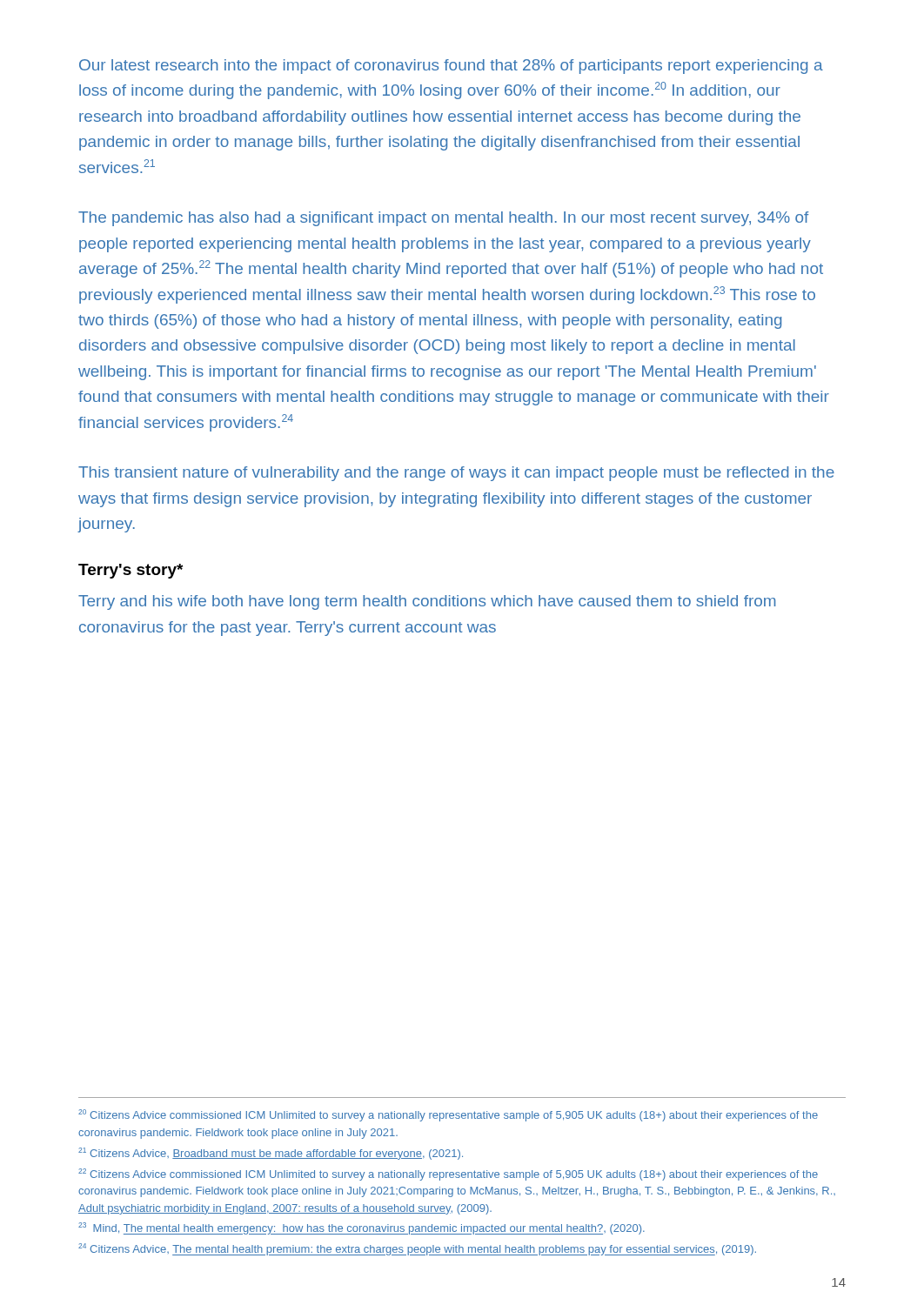Point to the region starting "Terry's story*"
Image resolution: width=924 pixels, height=1305 pixels.
pos(131,570)
